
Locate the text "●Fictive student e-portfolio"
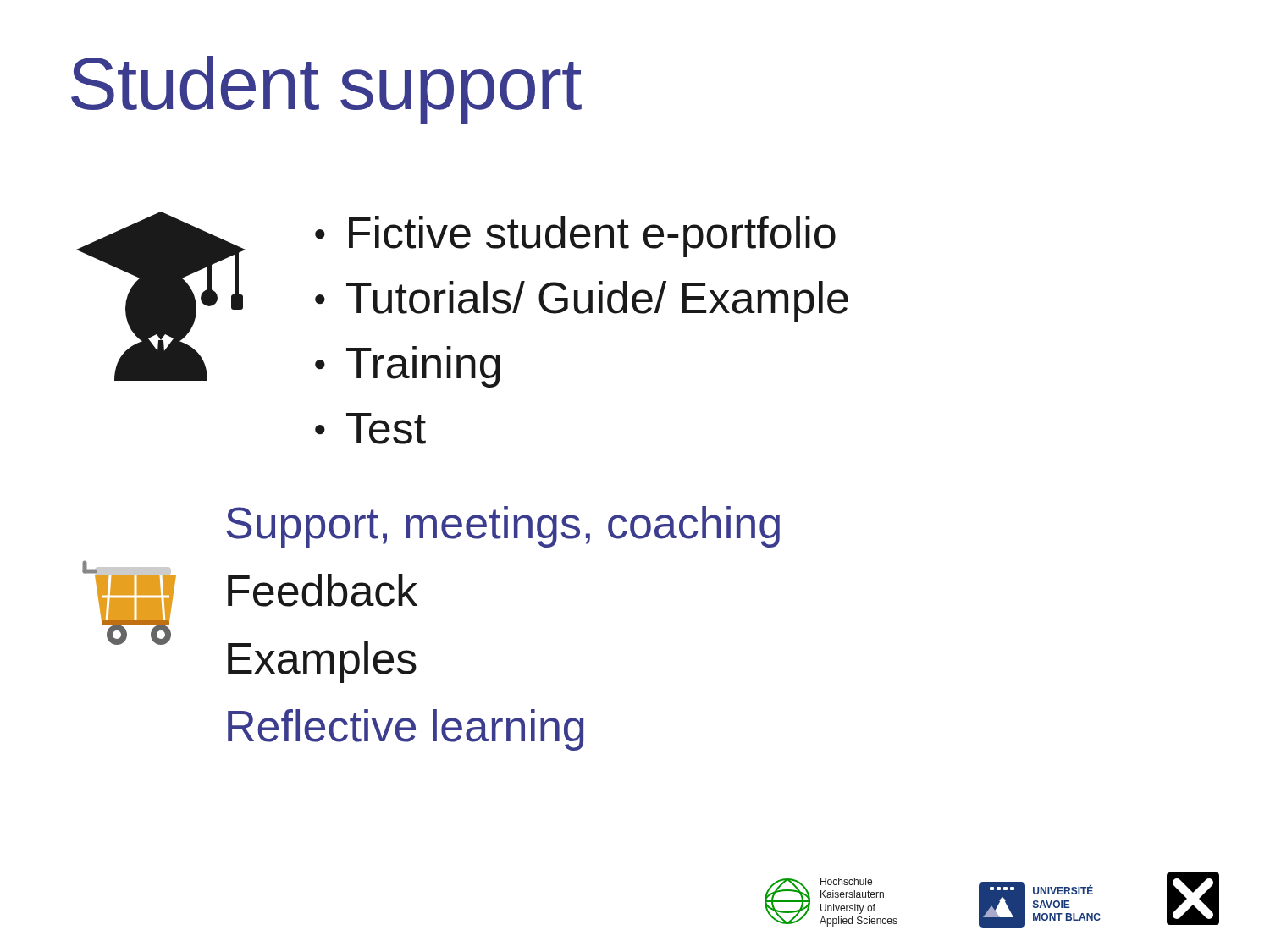tap(575, 233)
